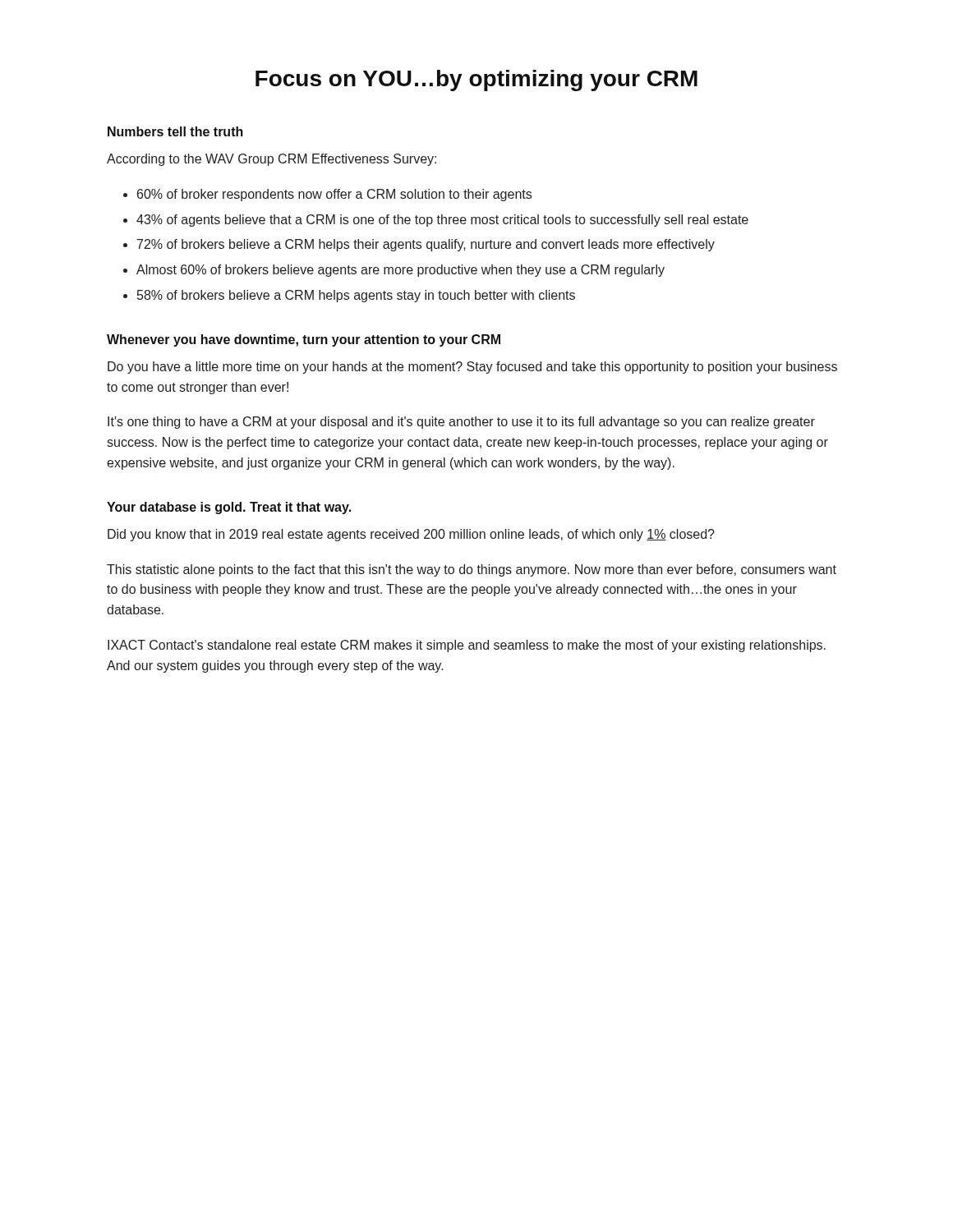Find the region starting "72% of brokers"
The image size is (953, 1232).
point(425,245)
